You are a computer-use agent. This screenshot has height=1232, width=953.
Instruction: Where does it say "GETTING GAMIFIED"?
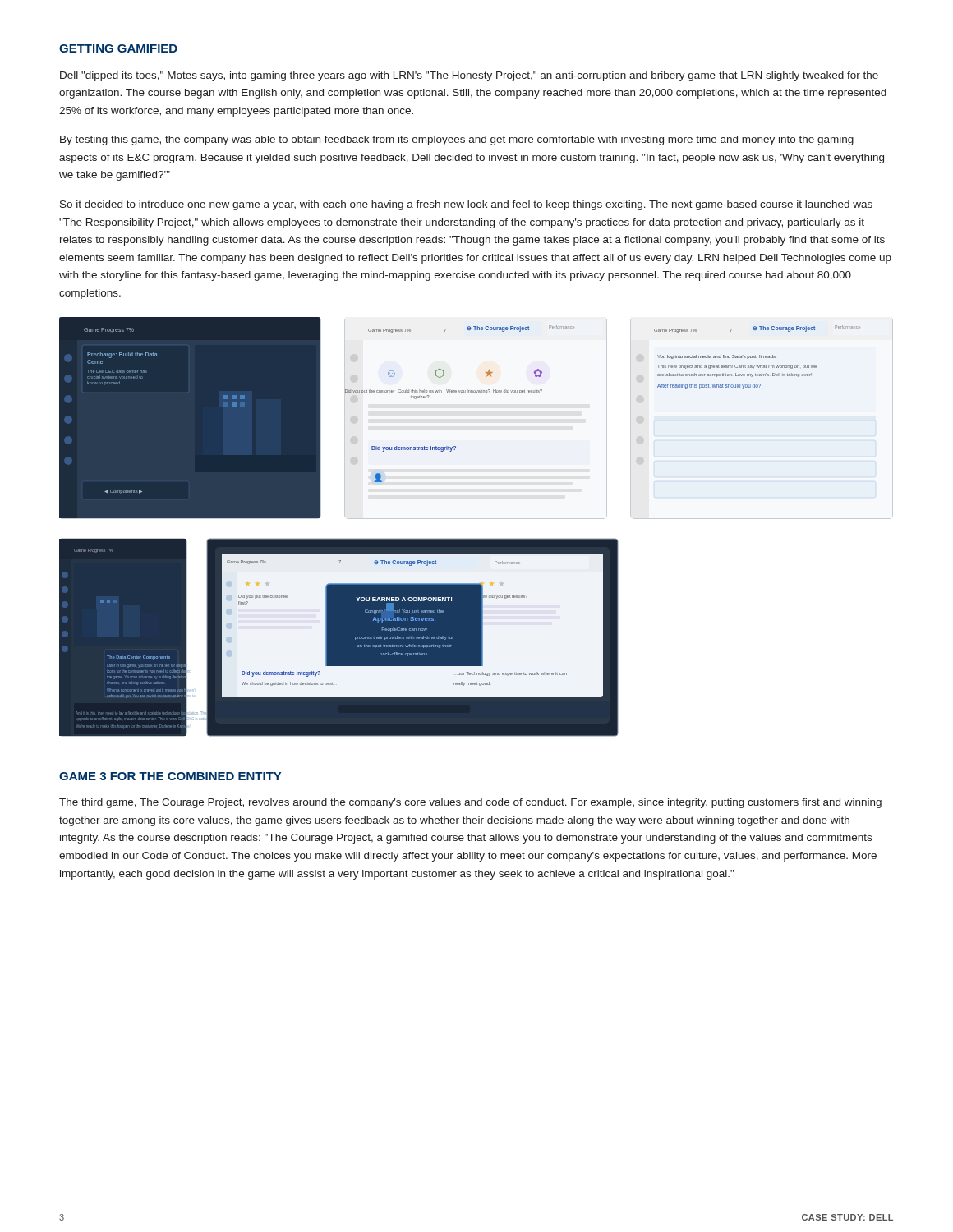(x=118, y=48)
